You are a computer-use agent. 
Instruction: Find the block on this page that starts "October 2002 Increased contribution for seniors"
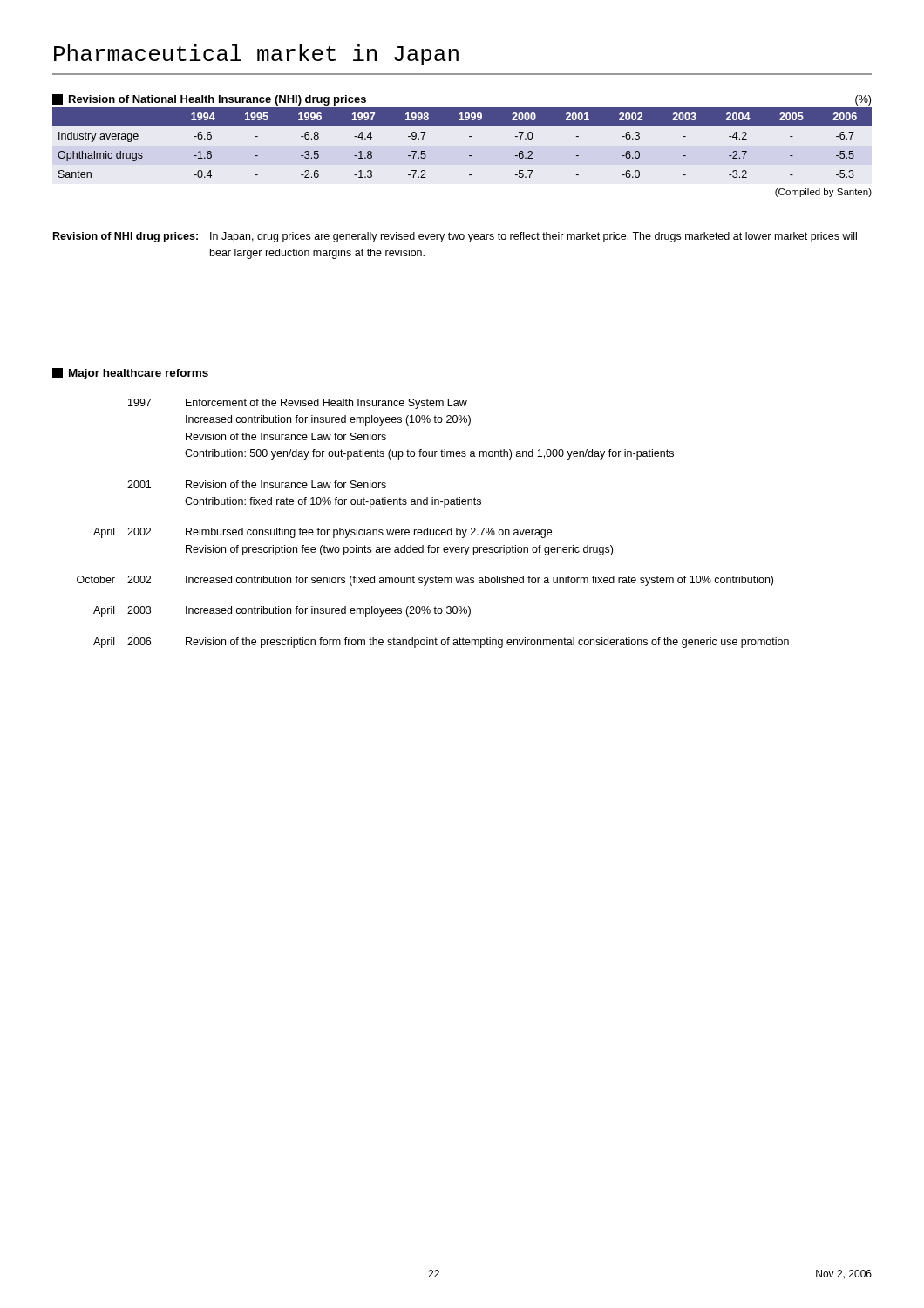[462, 580]
